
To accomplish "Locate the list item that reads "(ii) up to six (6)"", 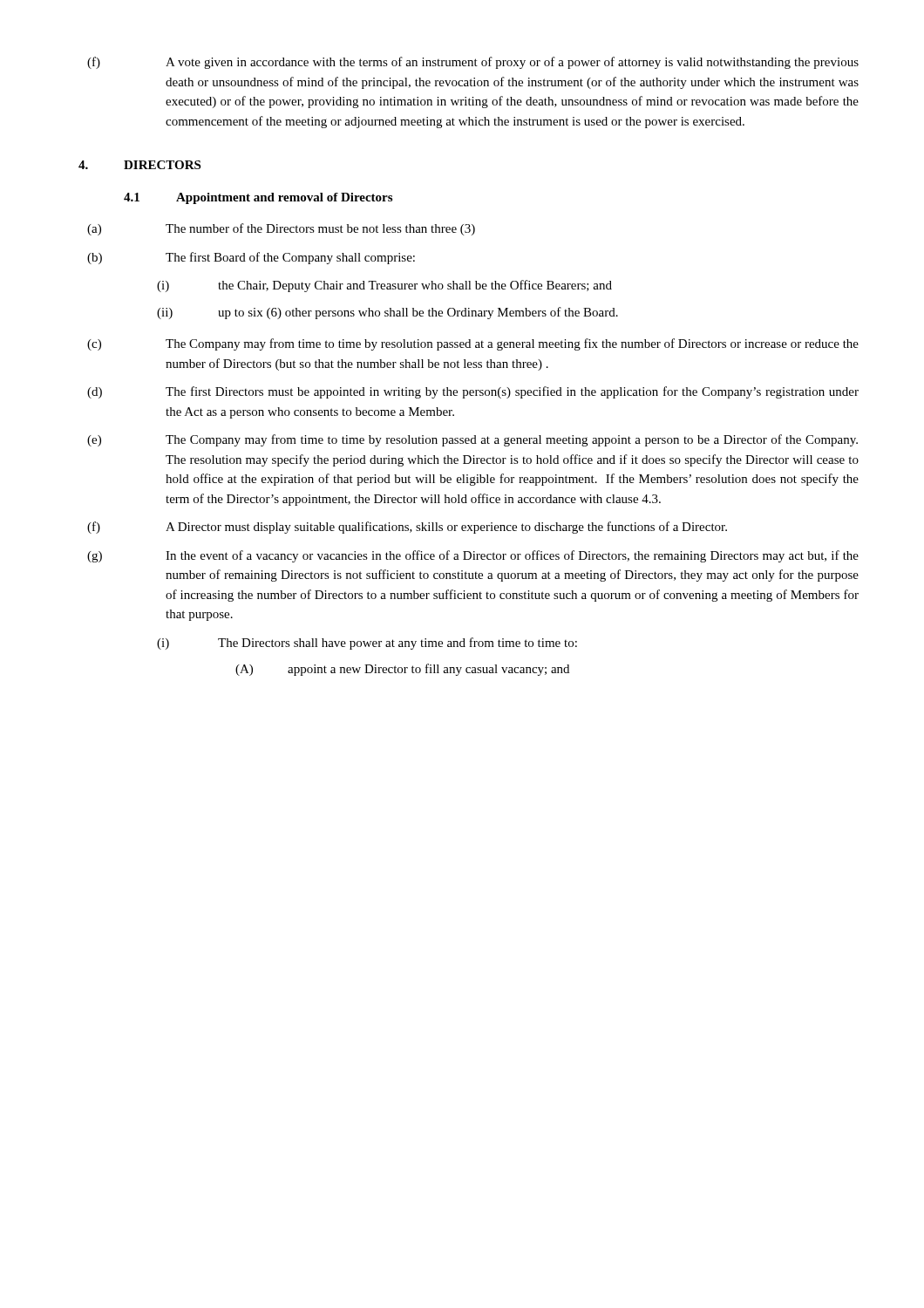I will coord(508,312).
